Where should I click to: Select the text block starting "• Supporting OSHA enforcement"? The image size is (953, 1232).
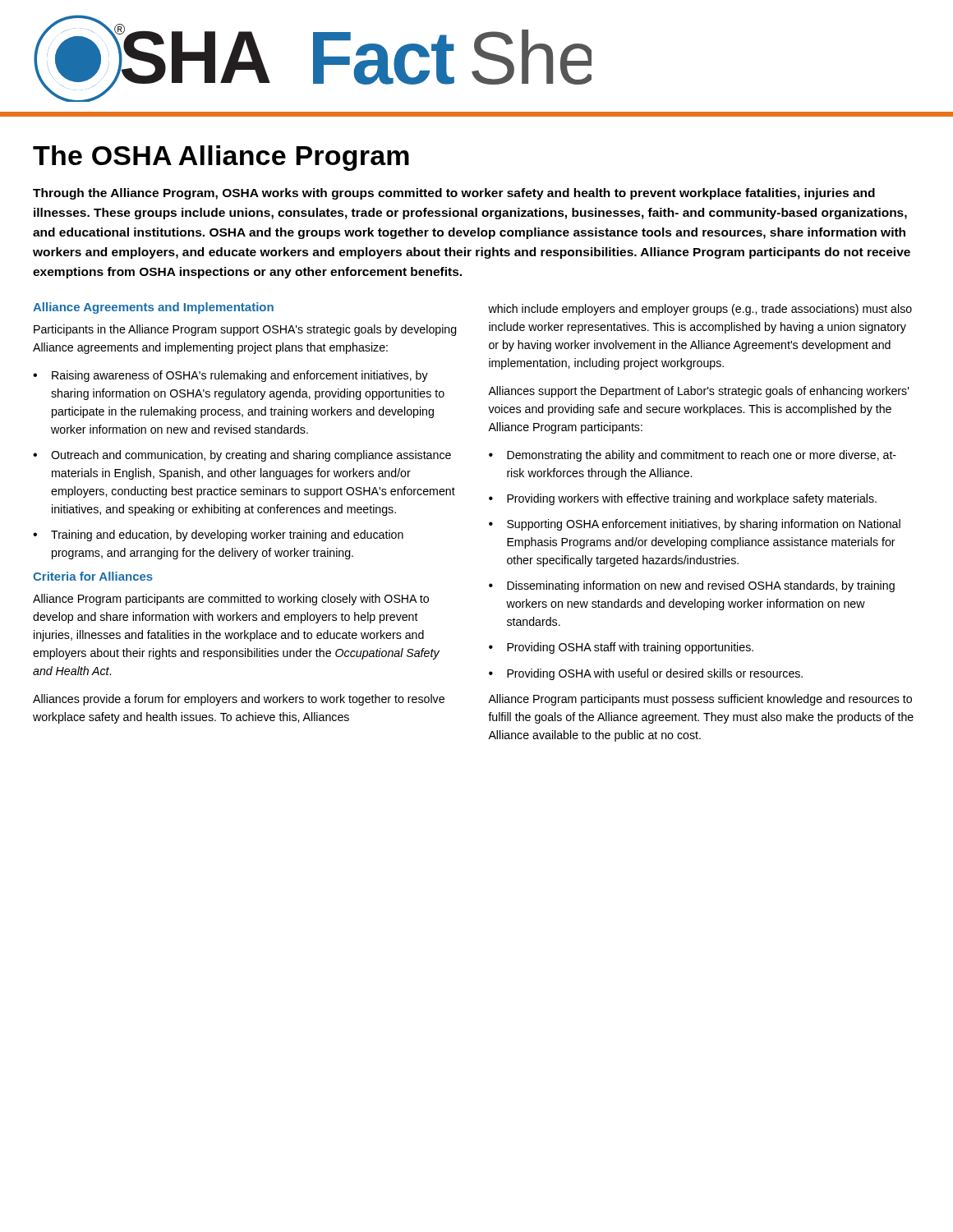[x=701, y=542]
